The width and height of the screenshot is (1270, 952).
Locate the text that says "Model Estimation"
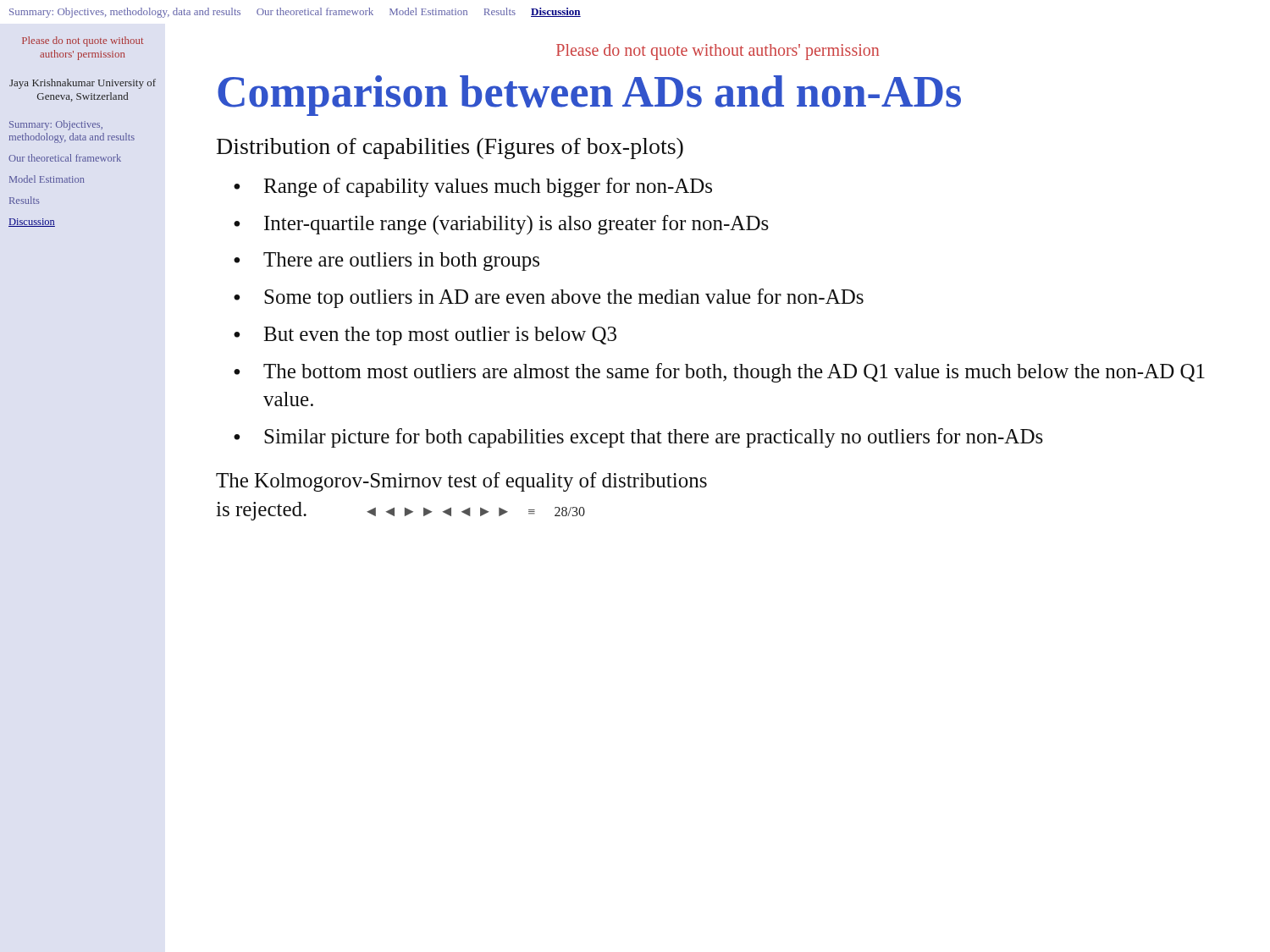point(47,179)
